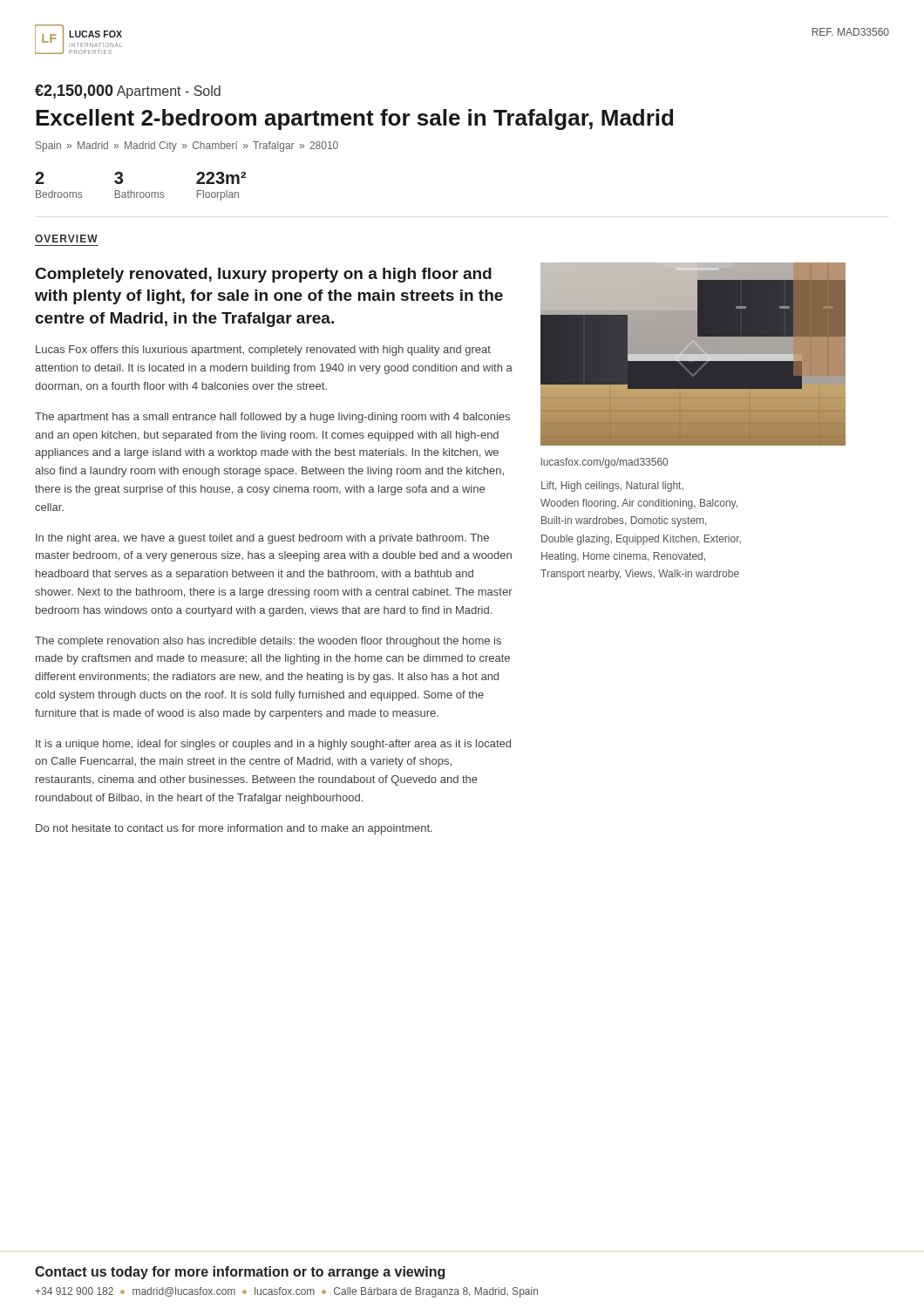Click on the text block starting "The apartment has"
The width and height of the screenshot is (924, 1308).
point(273,462)
